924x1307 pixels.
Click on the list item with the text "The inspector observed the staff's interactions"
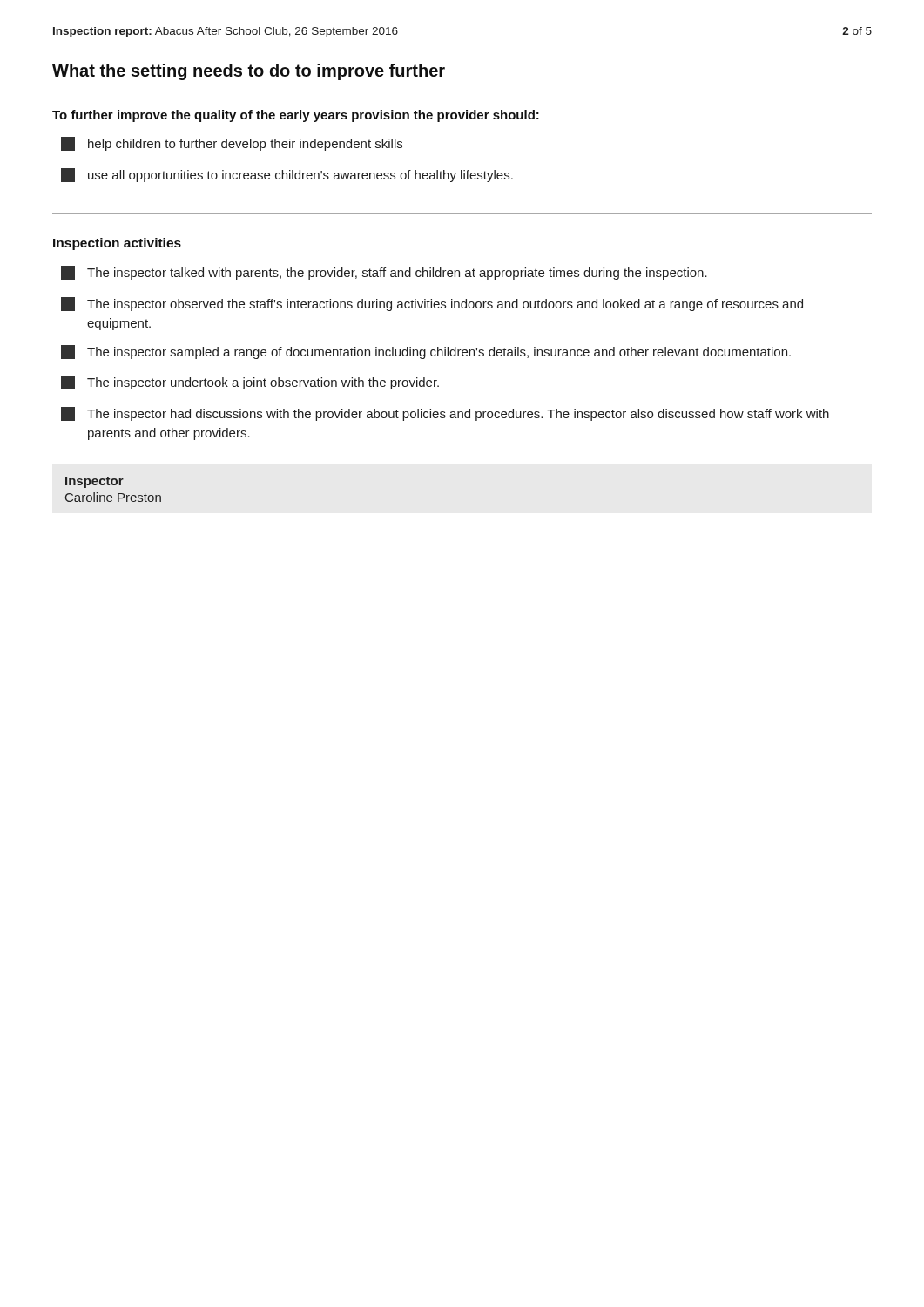(466, 314)
